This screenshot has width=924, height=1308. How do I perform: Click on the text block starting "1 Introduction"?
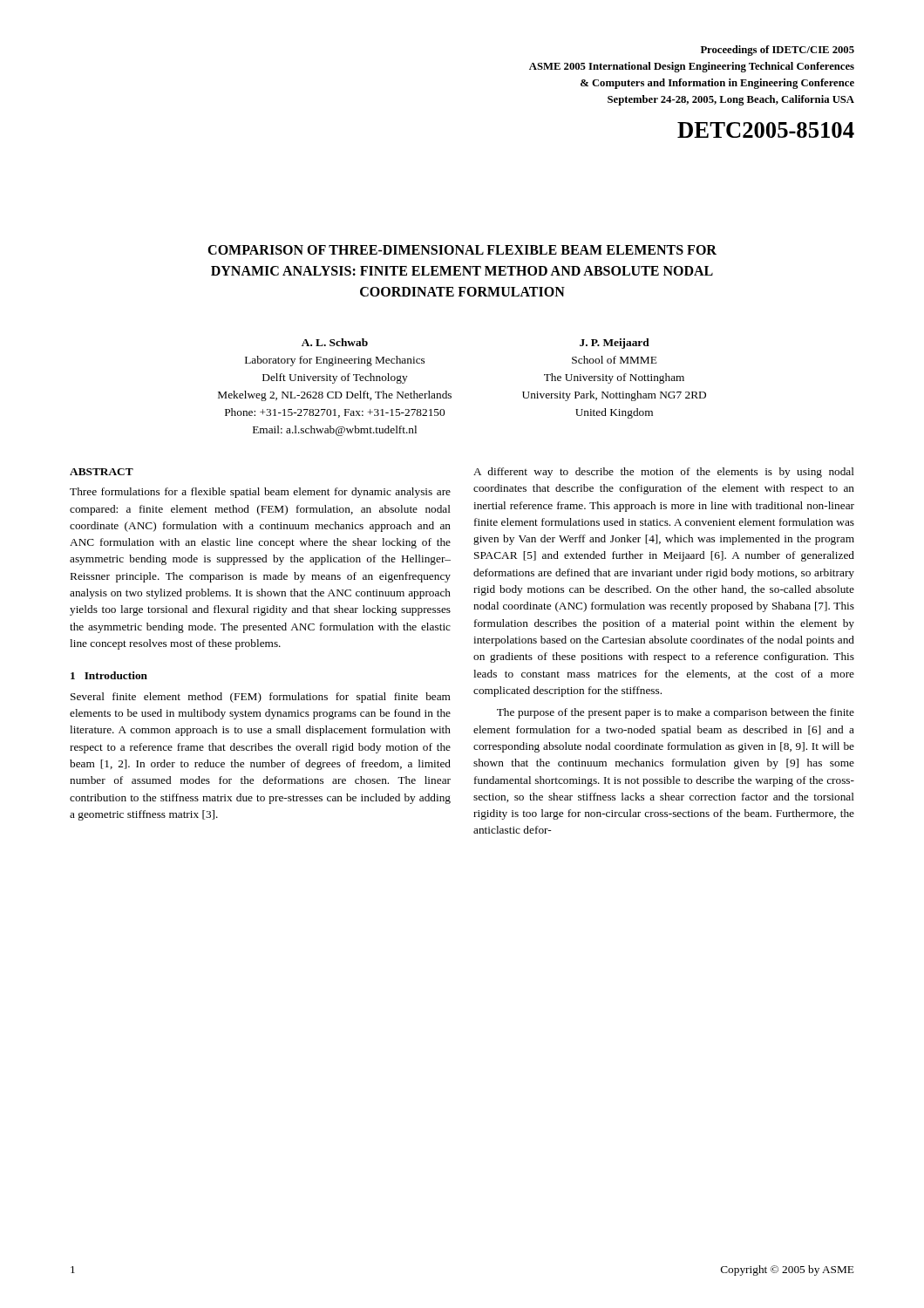(109, 676)
